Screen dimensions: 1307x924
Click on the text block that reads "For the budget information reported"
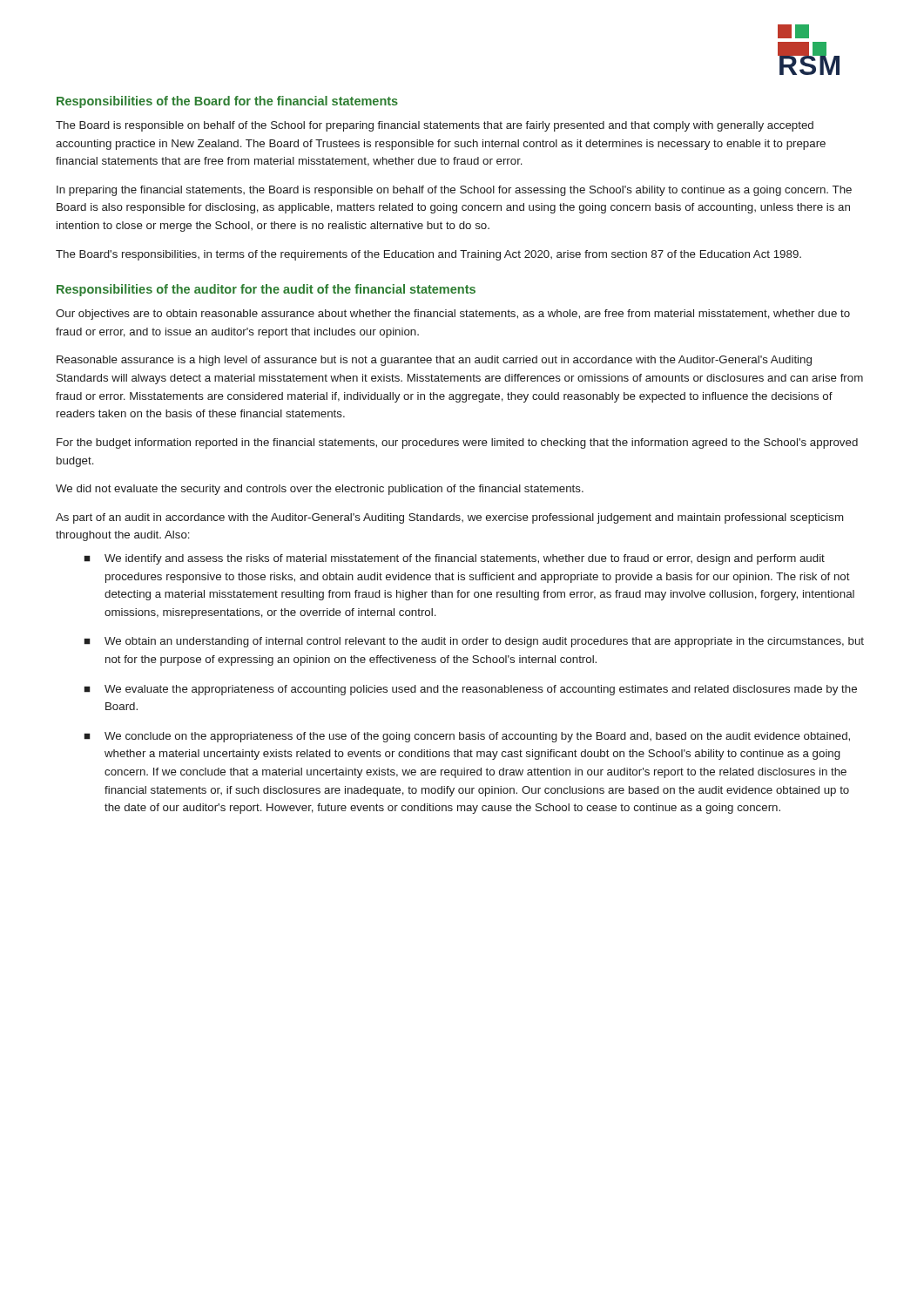pyautogui.click(x=457, y=451)
